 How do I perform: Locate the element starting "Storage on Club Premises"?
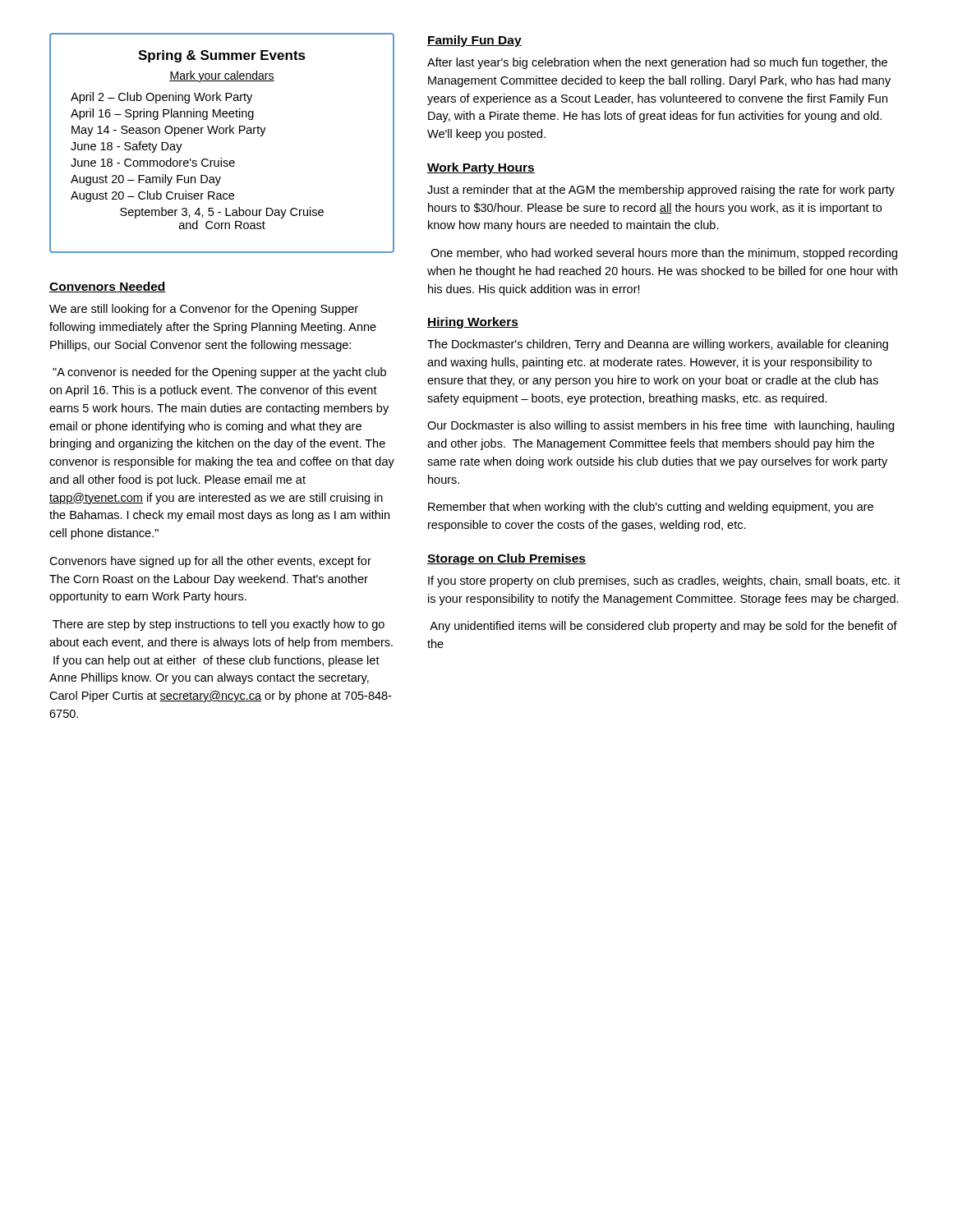(x=506, y=558)
